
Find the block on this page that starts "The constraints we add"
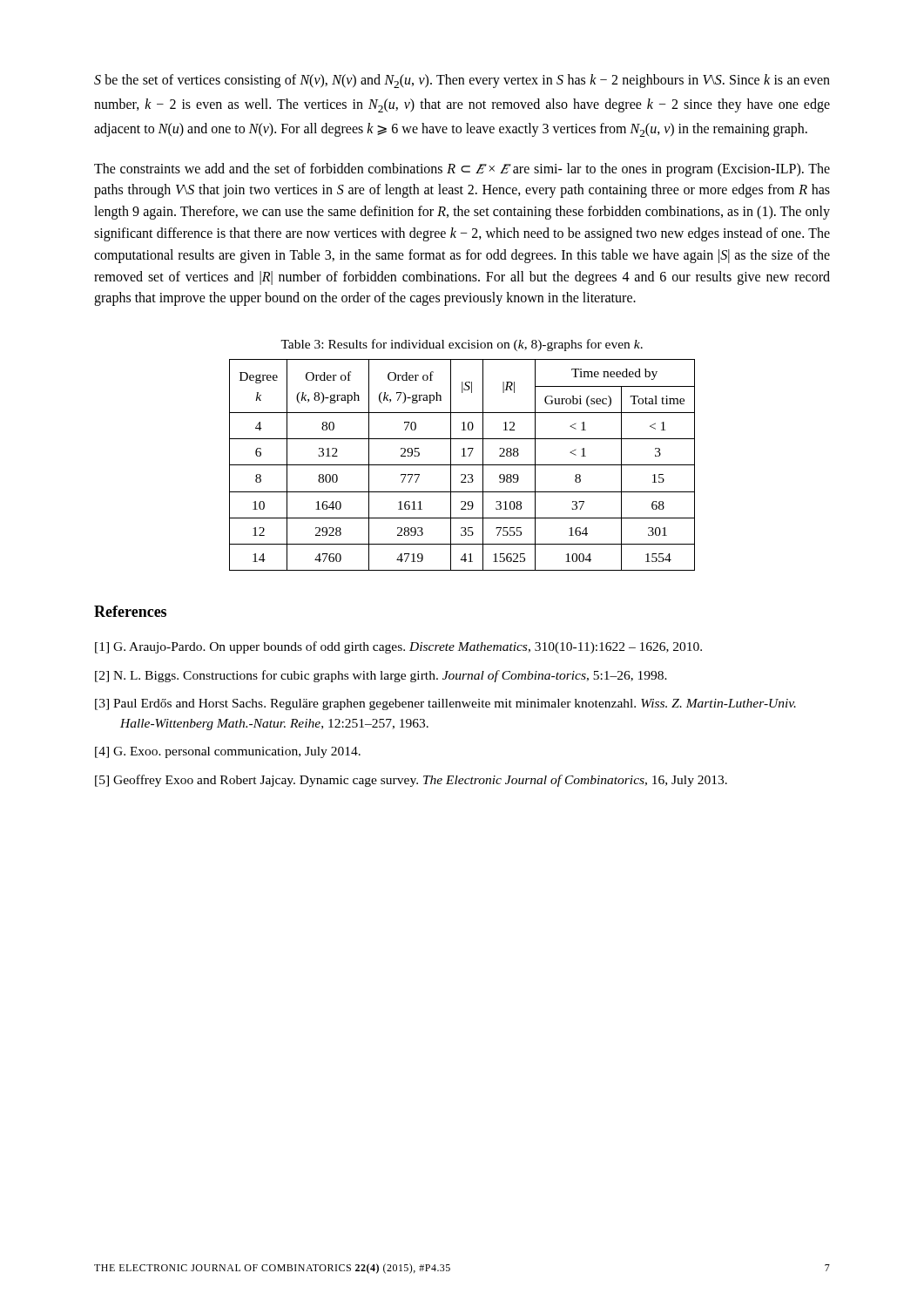pyautogui.click(x=462, y=233)
